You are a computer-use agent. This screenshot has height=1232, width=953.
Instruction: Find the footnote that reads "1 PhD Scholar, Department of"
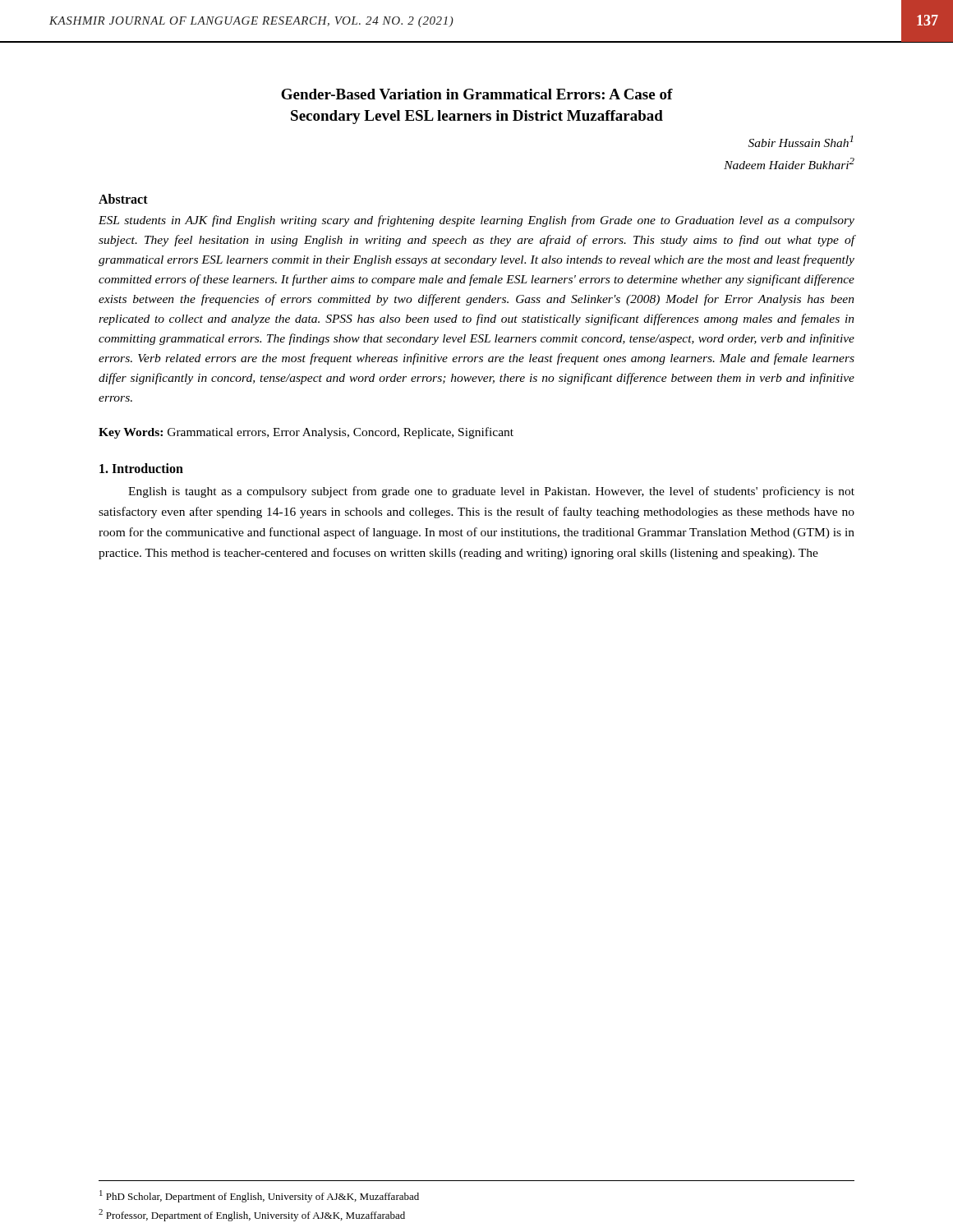259,1195
